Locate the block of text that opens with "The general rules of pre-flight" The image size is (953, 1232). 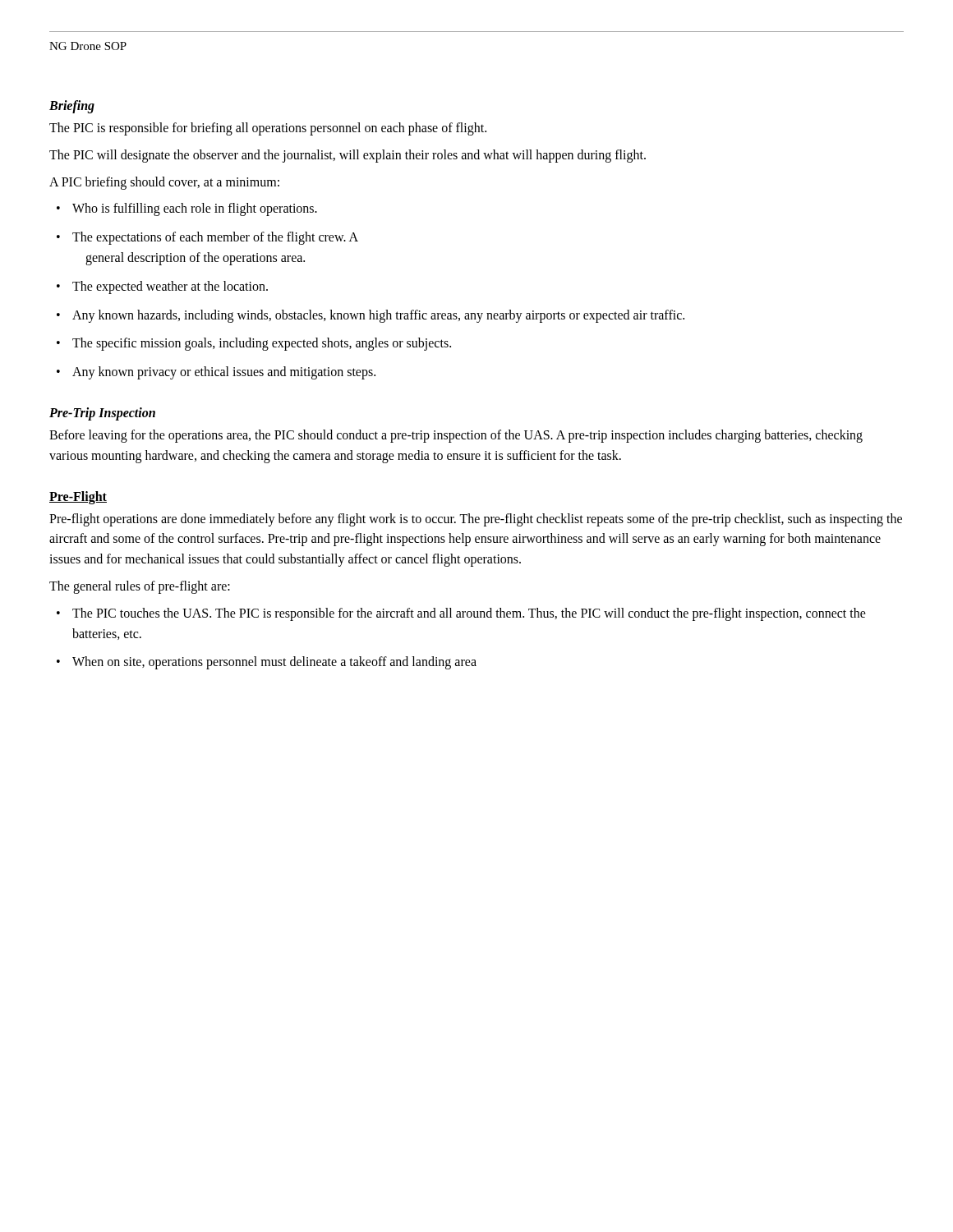coord(140,587)
